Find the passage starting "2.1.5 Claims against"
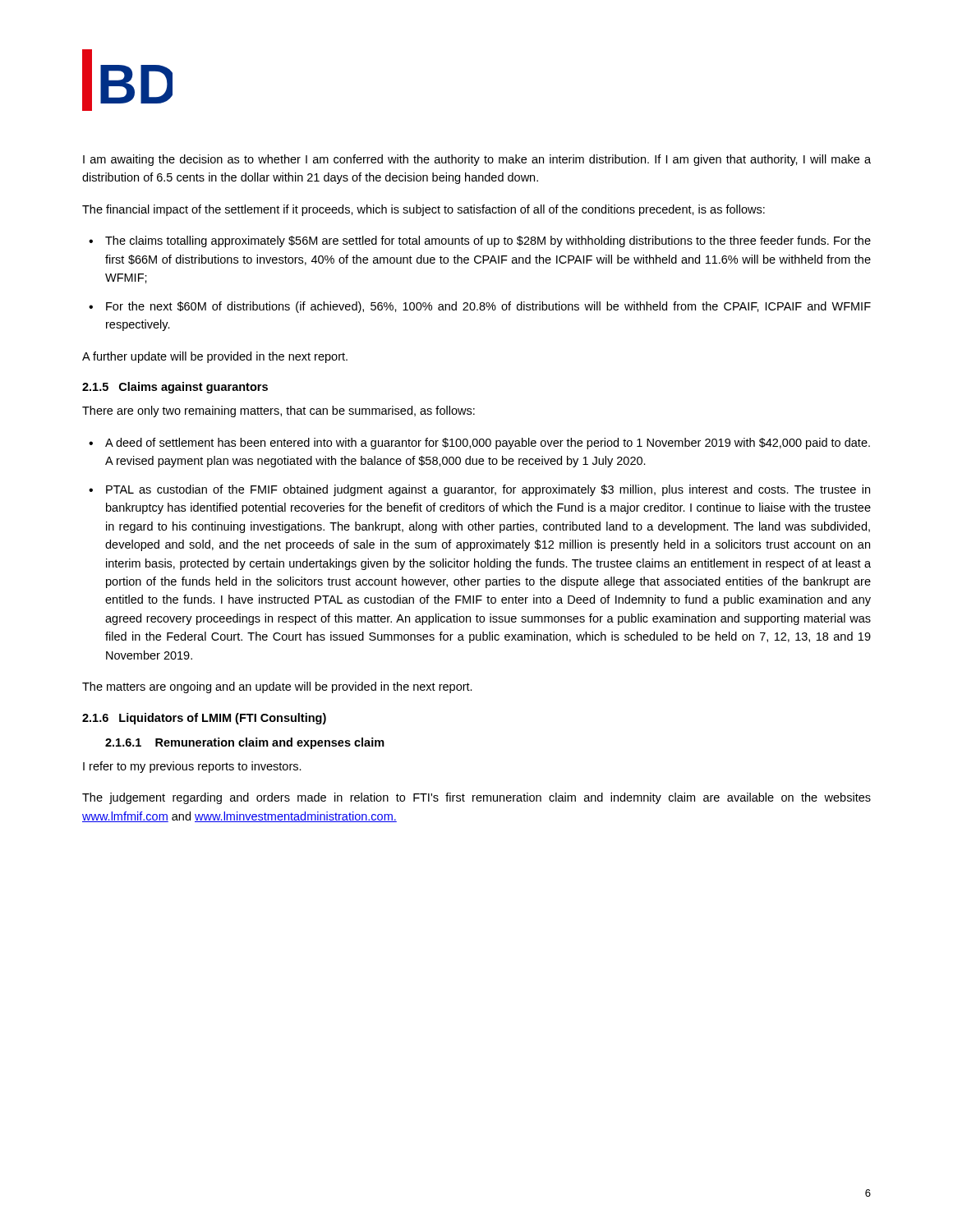The width and height of the screenshot is (953, 1232). tap(175, 387)
